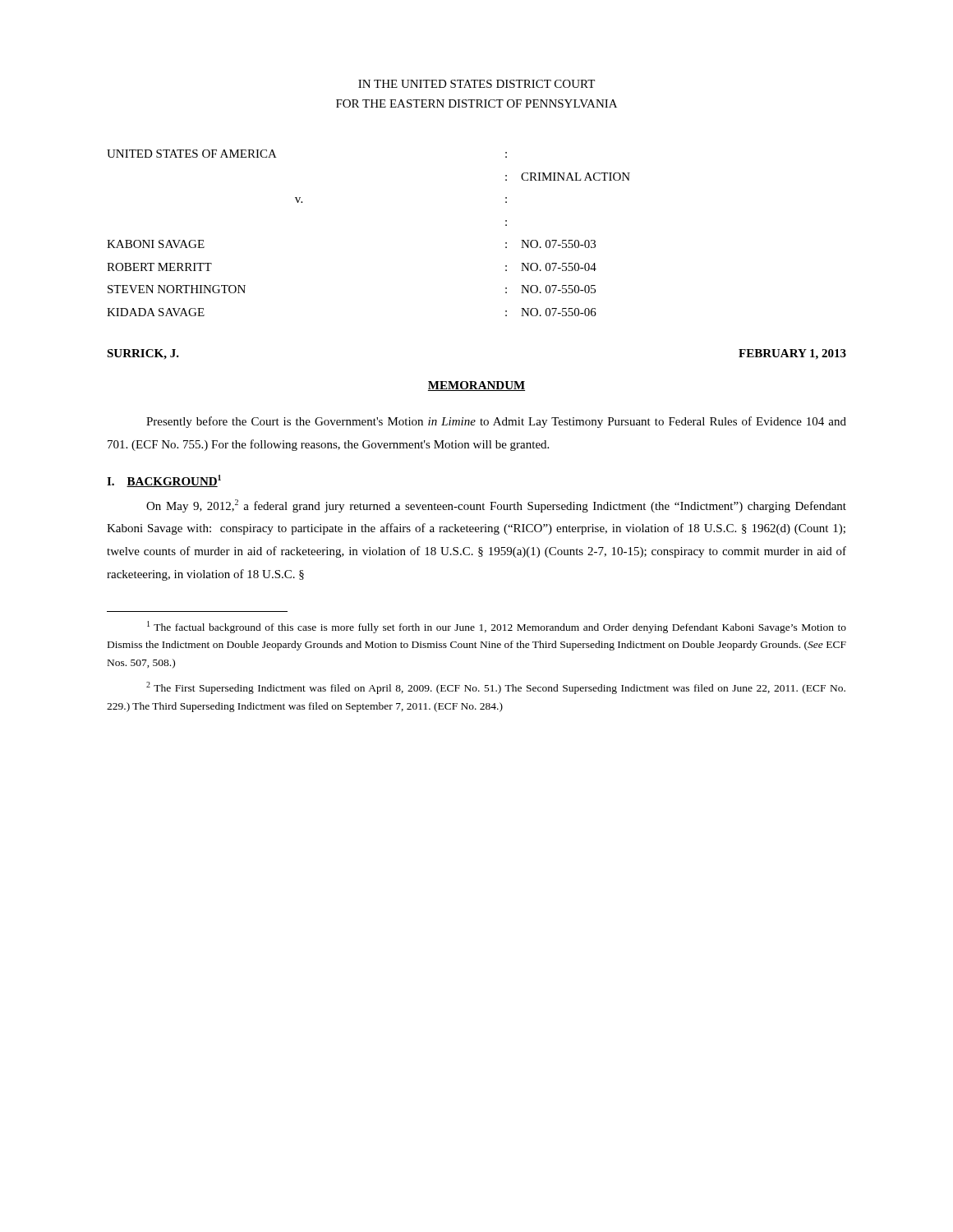953x1232 pixels.
Task: Find the section header that says "I. BACKGROUND1"
Action: [164, 481]
